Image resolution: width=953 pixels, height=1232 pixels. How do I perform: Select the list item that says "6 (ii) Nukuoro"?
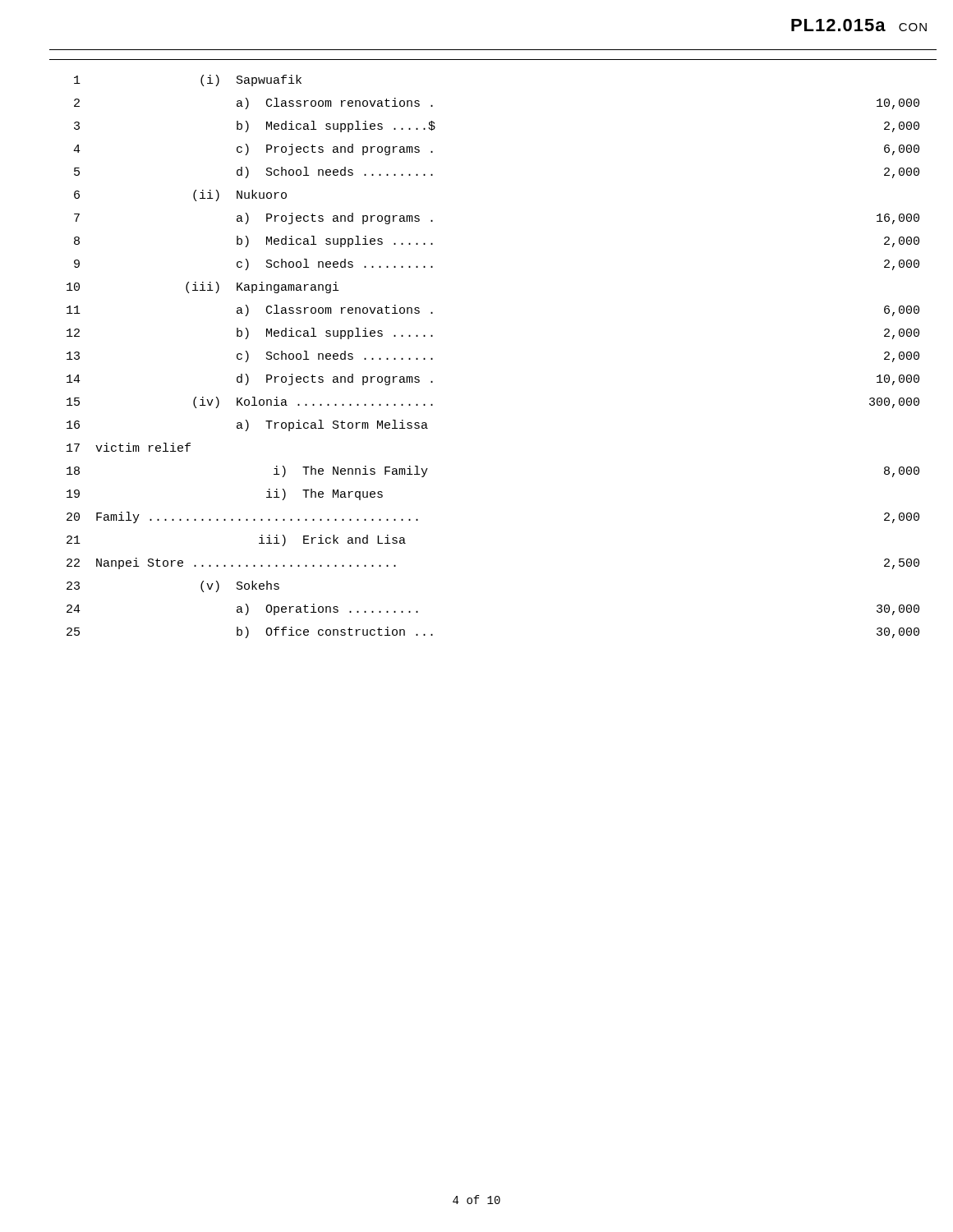[x=76, y=194]
